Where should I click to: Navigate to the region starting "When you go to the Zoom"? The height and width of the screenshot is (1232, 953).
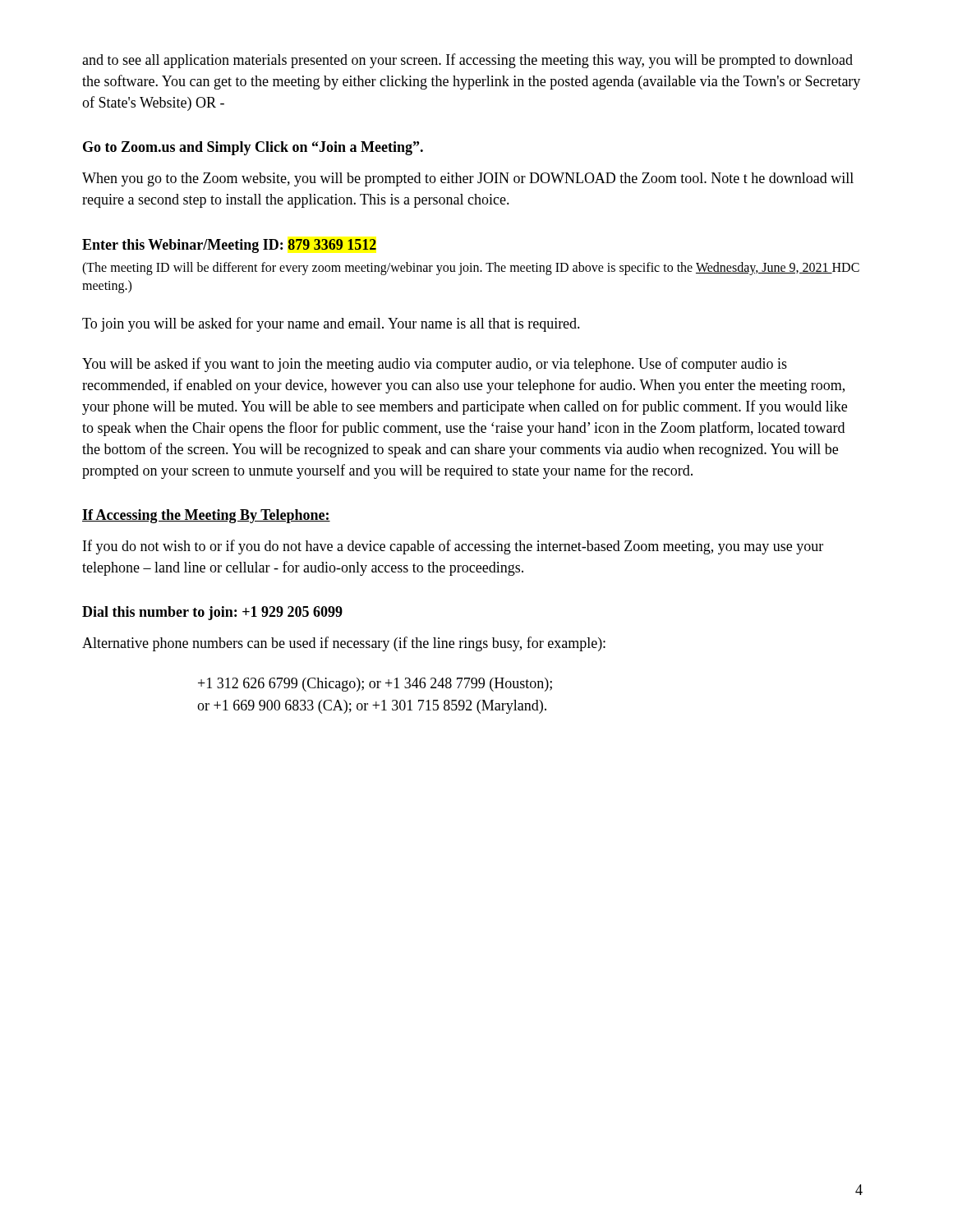[468, 189]
